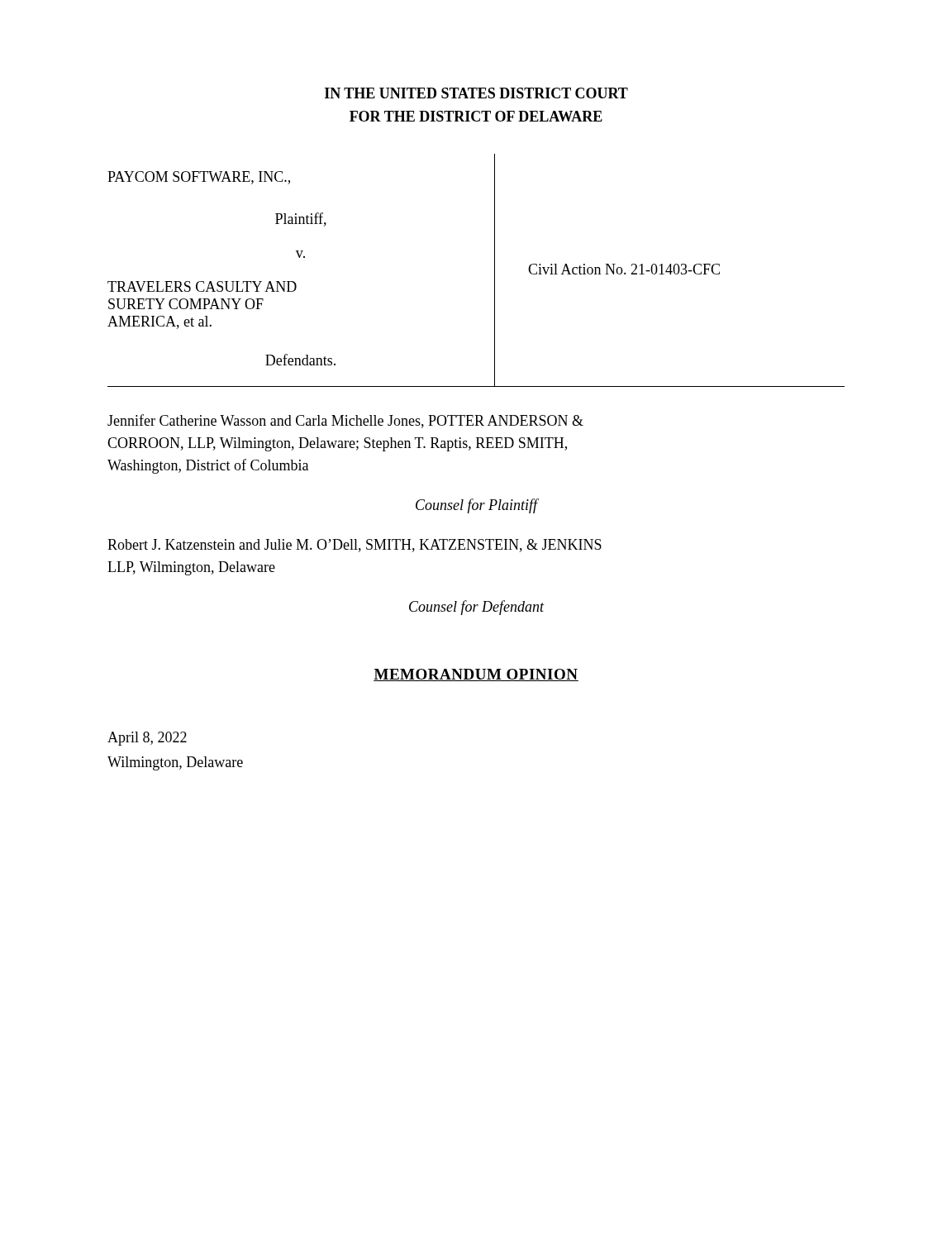Image resolution: width=952 pixels, height=1240 pixels.
Task: Point to "April 8, 2022 Wilmington, Delaware"
Action: pyautogui.click(x=175, y=750)
